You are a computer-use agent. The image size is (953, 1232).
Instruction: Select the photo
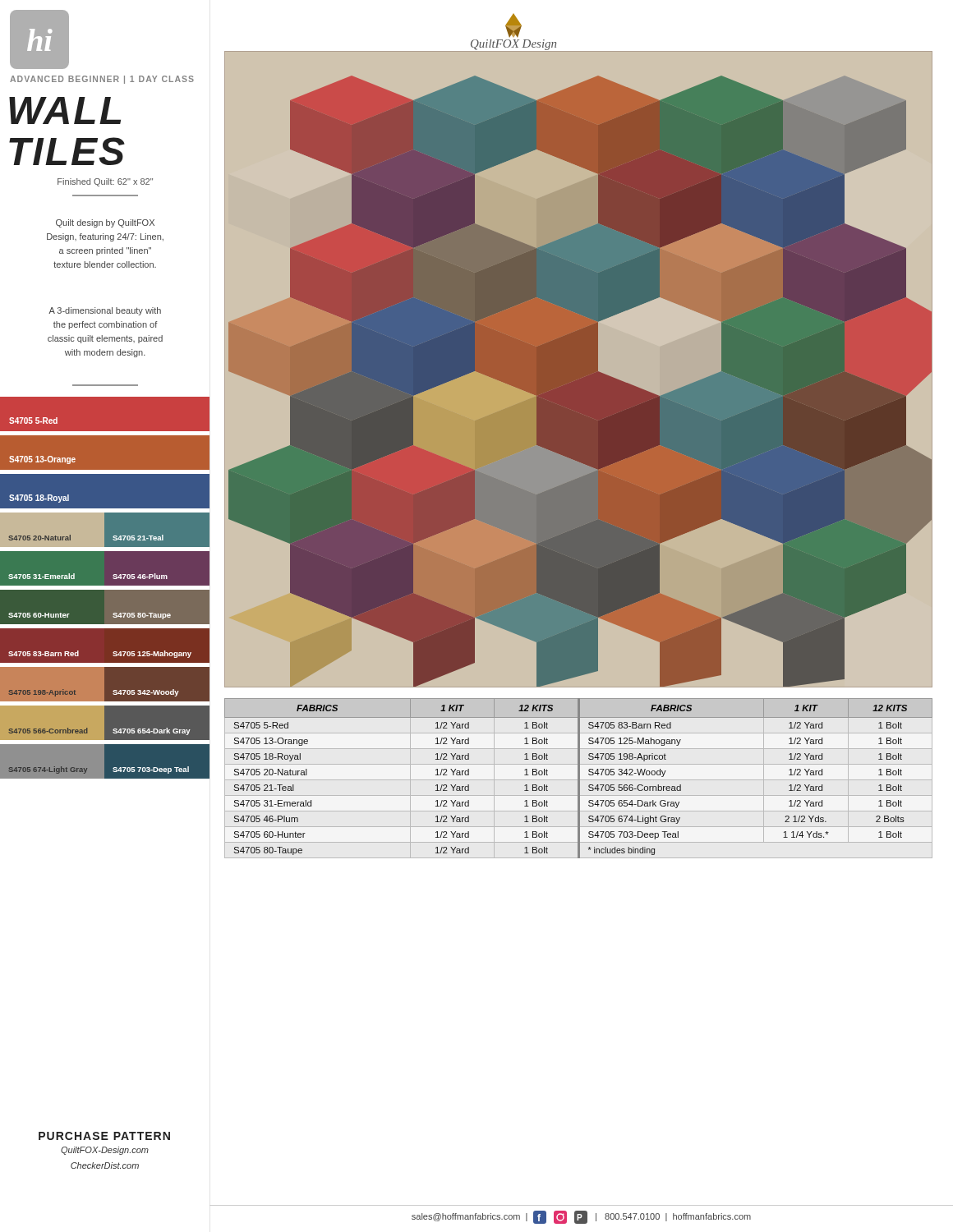(x=578, y=369)
